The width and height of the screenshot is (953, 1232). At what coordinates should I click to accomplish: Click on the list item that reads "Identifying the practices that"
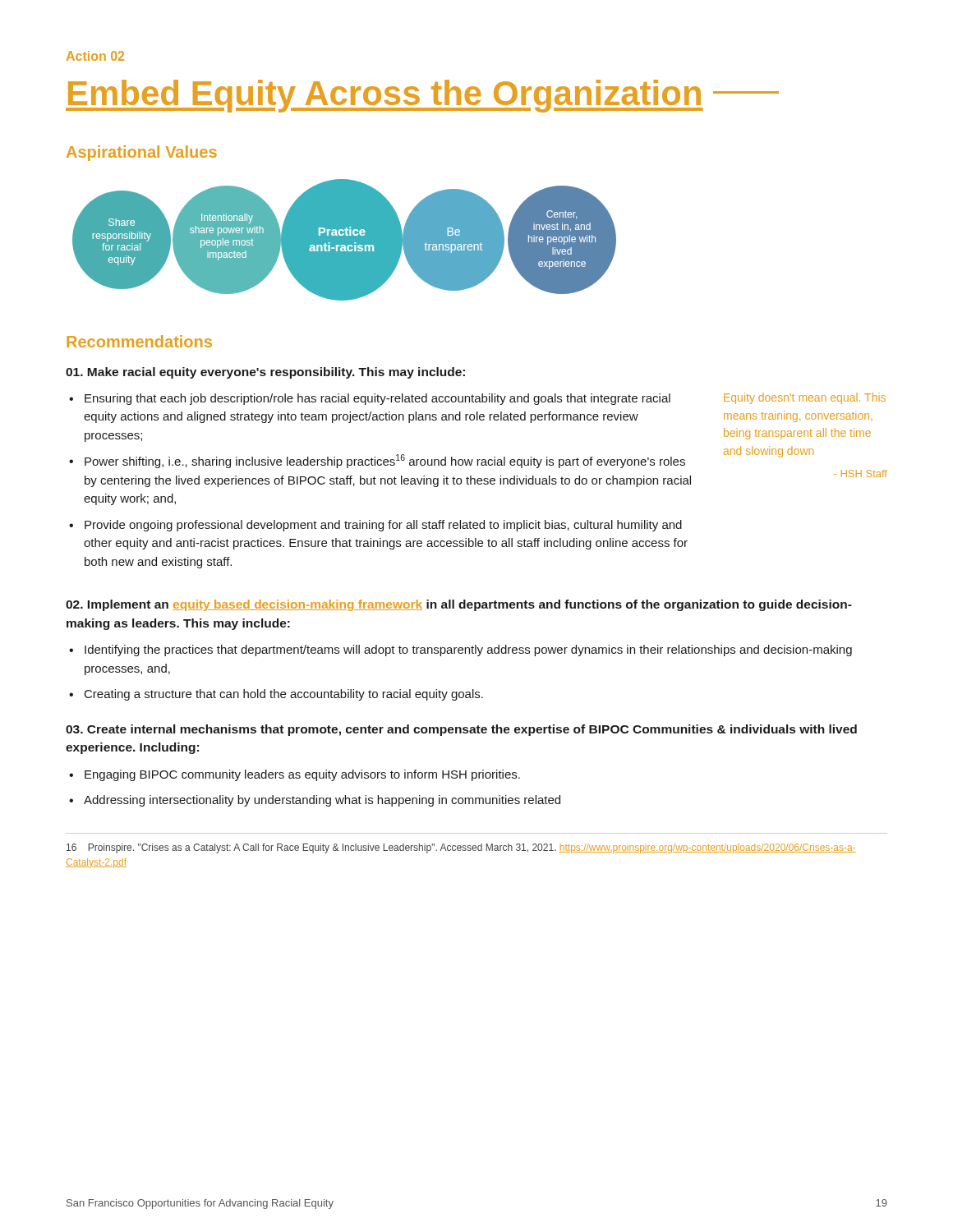468,659
